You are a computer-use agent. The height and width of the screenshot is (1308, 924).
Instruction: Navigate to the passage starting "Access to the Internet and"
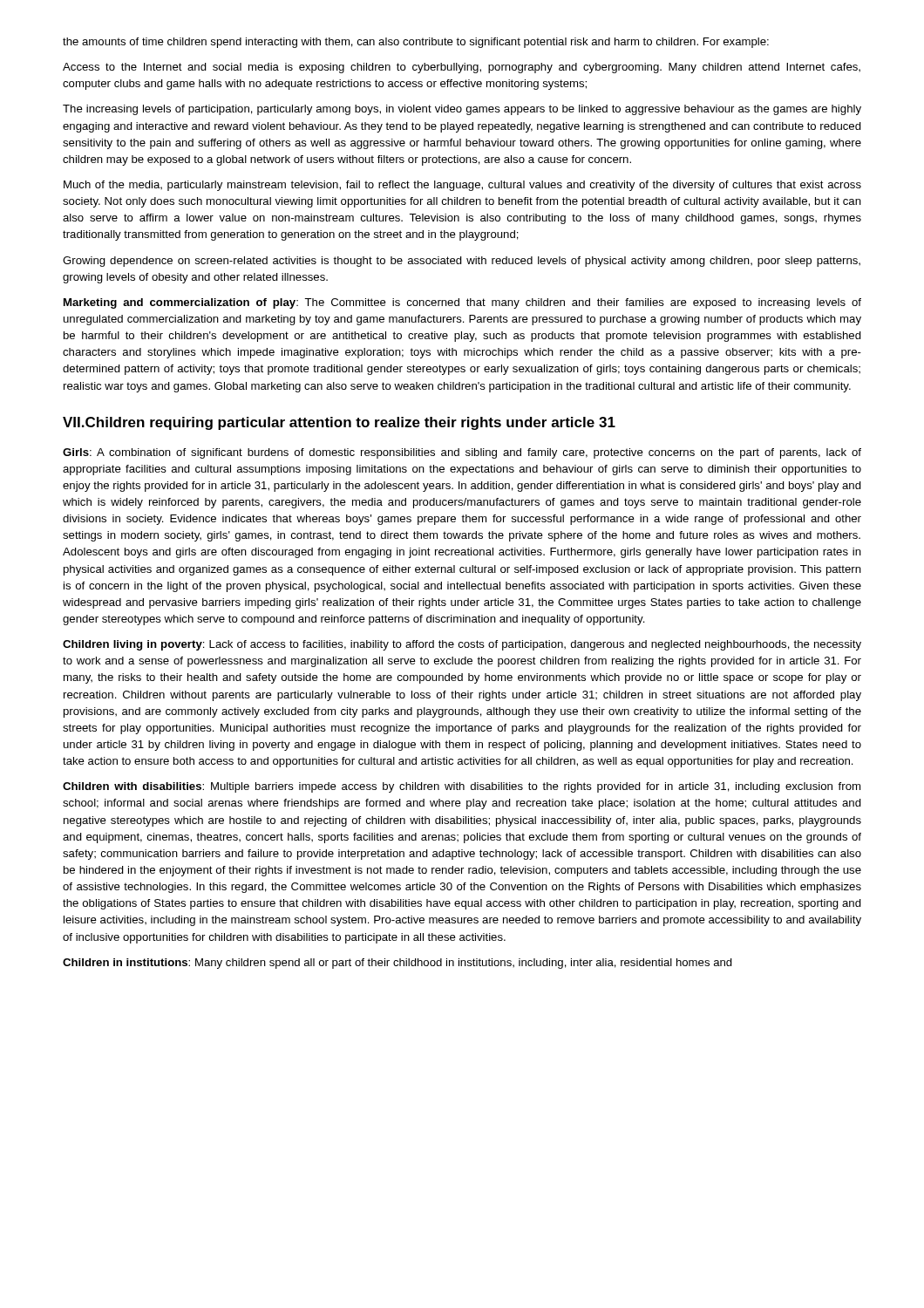462,75
